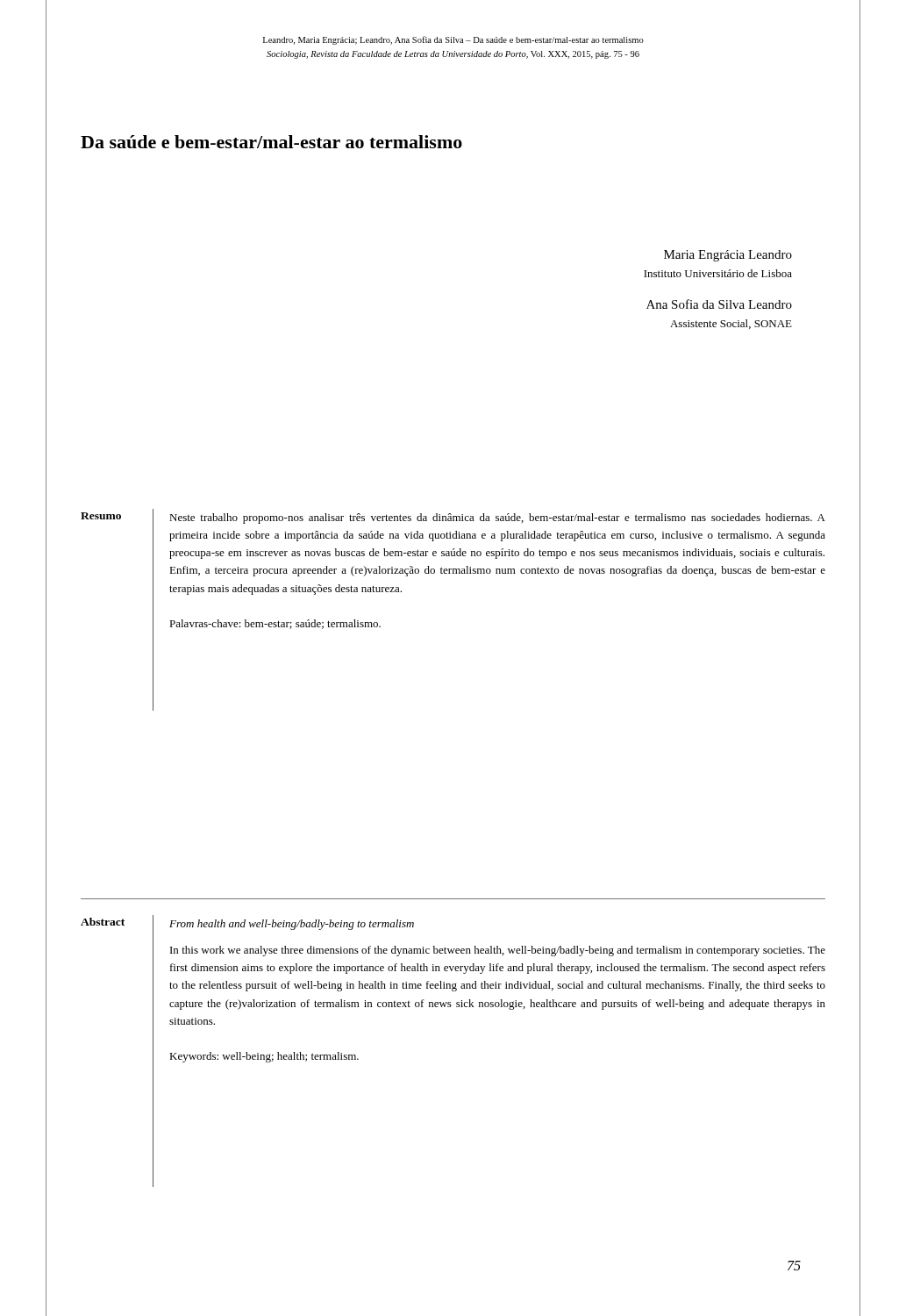
Task: Point to the passage starting "Da saúde e bem-estar/mal-estar ao termalismo"
Action: point(272,142)
